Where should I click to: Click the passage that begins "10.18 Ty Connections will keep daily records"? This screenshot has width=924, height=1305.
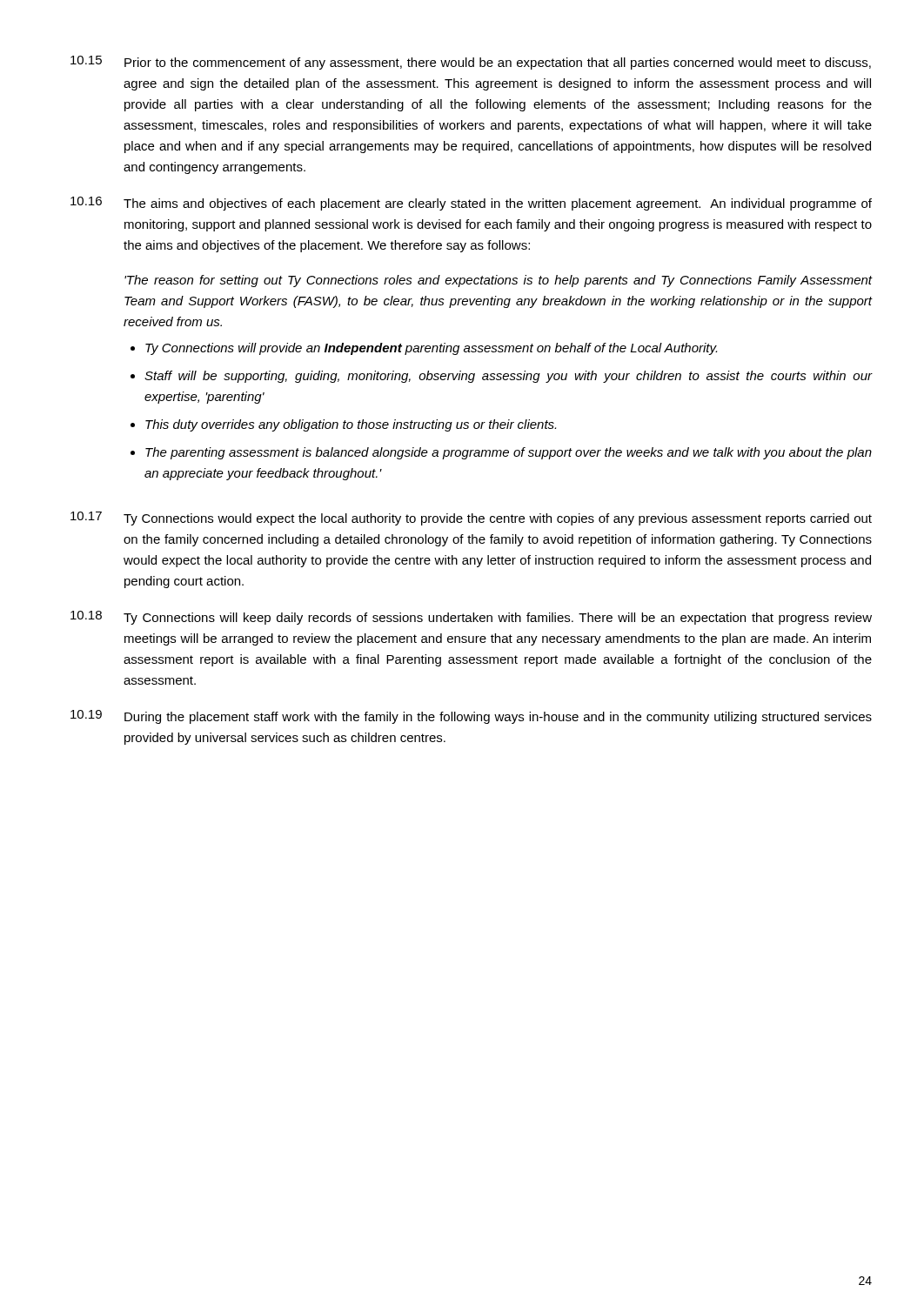471,649
